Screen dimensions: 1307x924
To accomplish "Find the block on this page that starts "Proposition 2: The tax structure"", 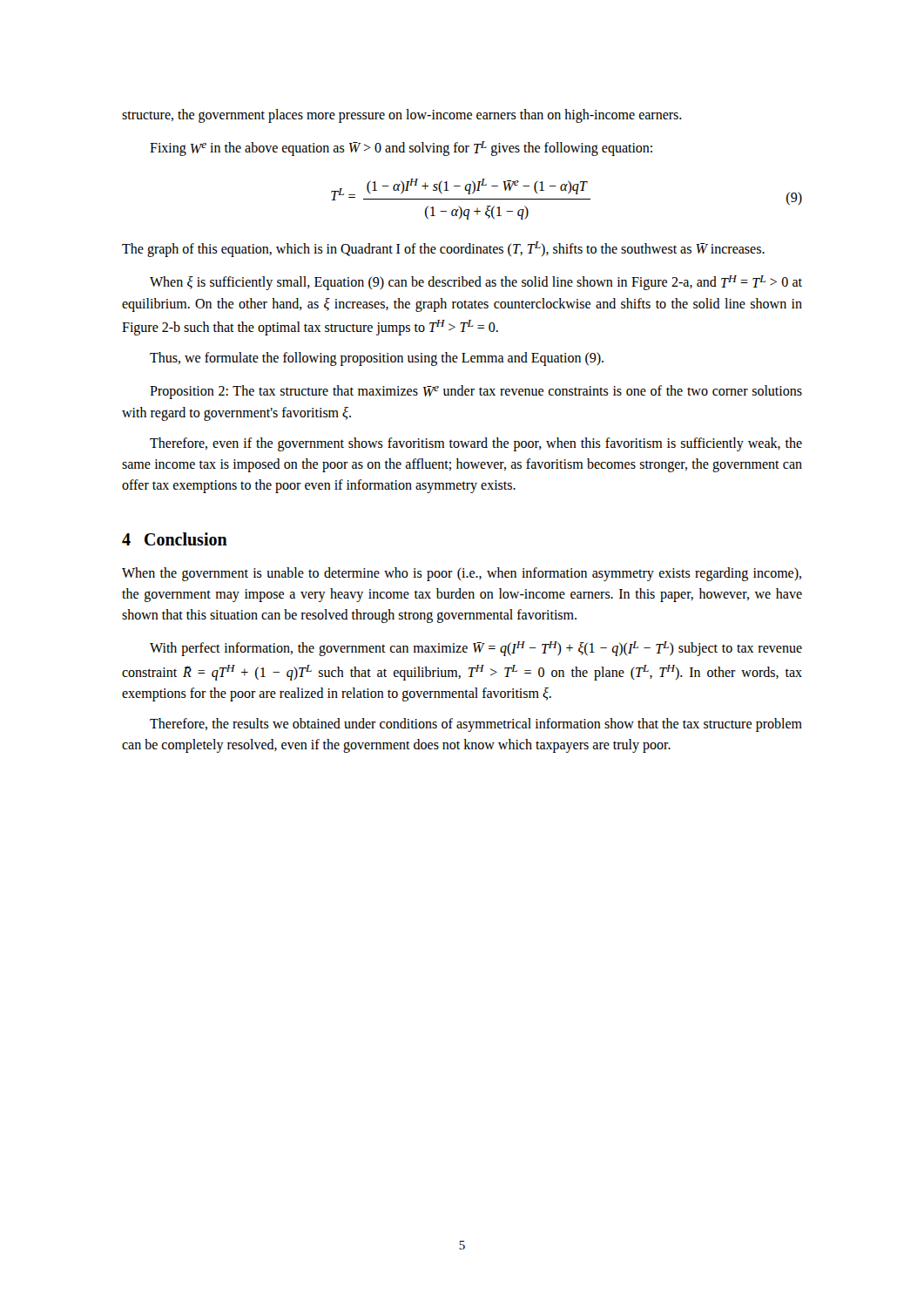I will [462, 401].
